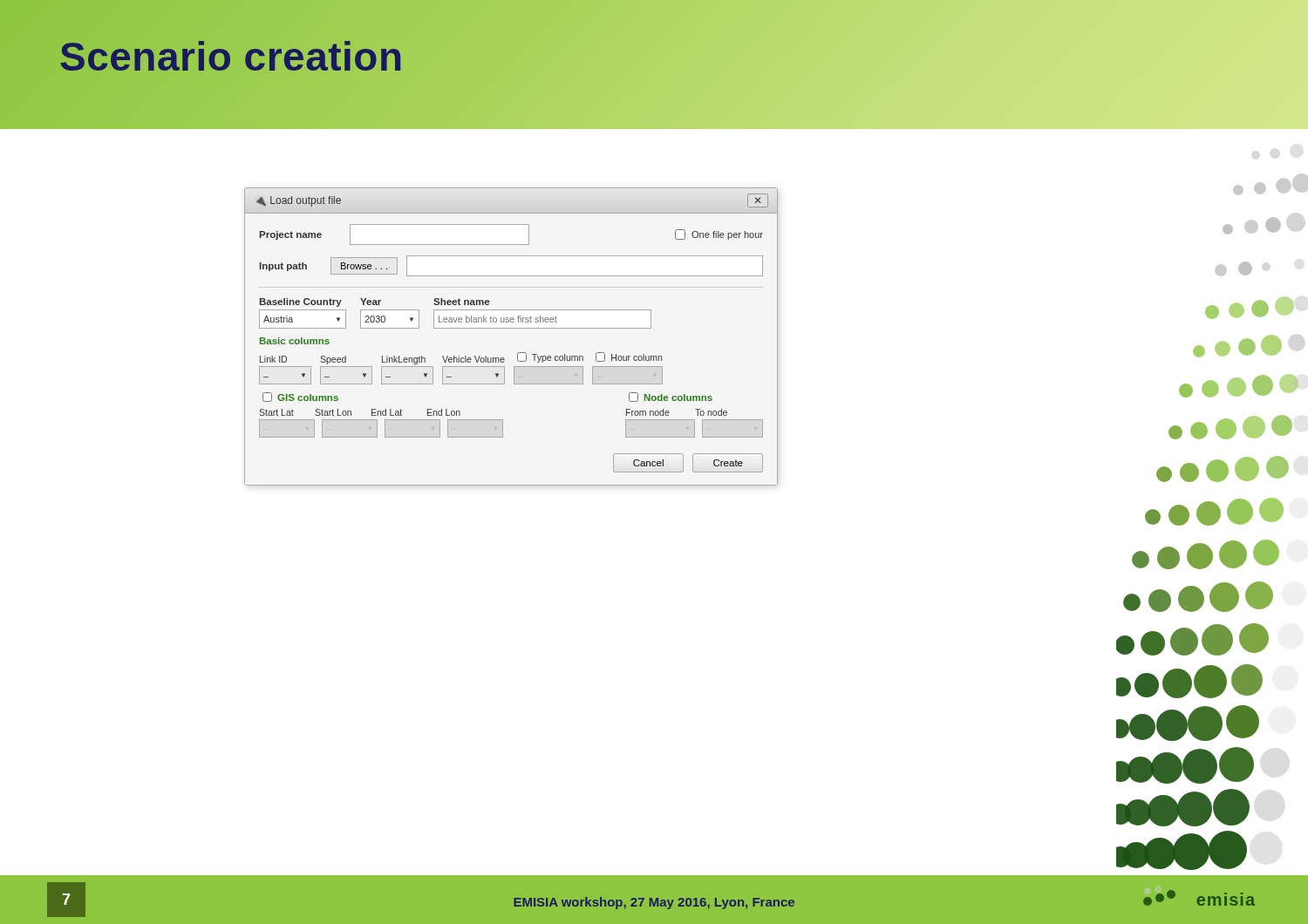This screenshot has height=924, width=1308.
Task: Select the illustration
Action: (x=1212, y=502)
